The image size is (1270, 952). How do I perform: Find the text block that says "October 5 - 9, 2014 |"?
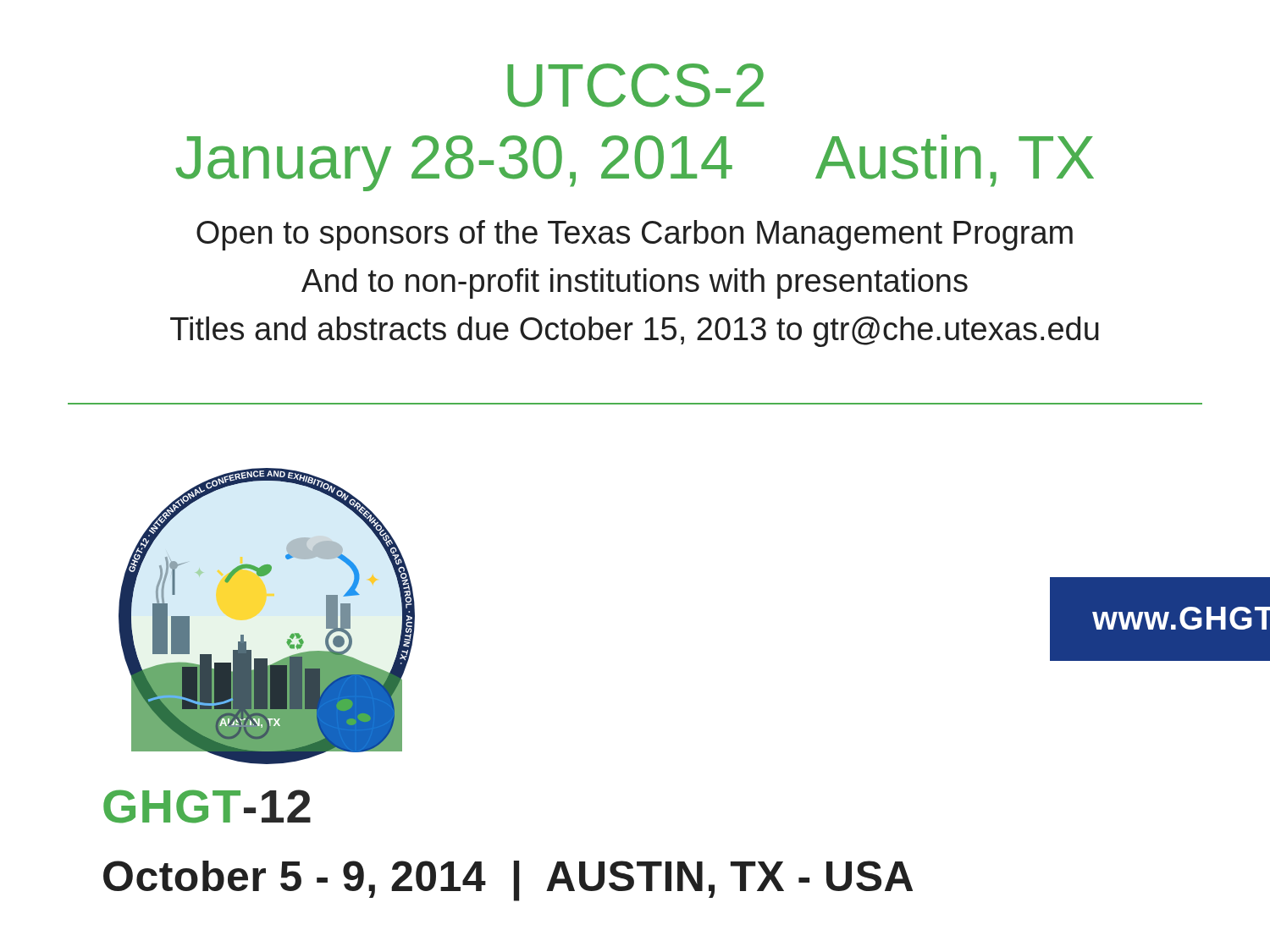[508, 877]
